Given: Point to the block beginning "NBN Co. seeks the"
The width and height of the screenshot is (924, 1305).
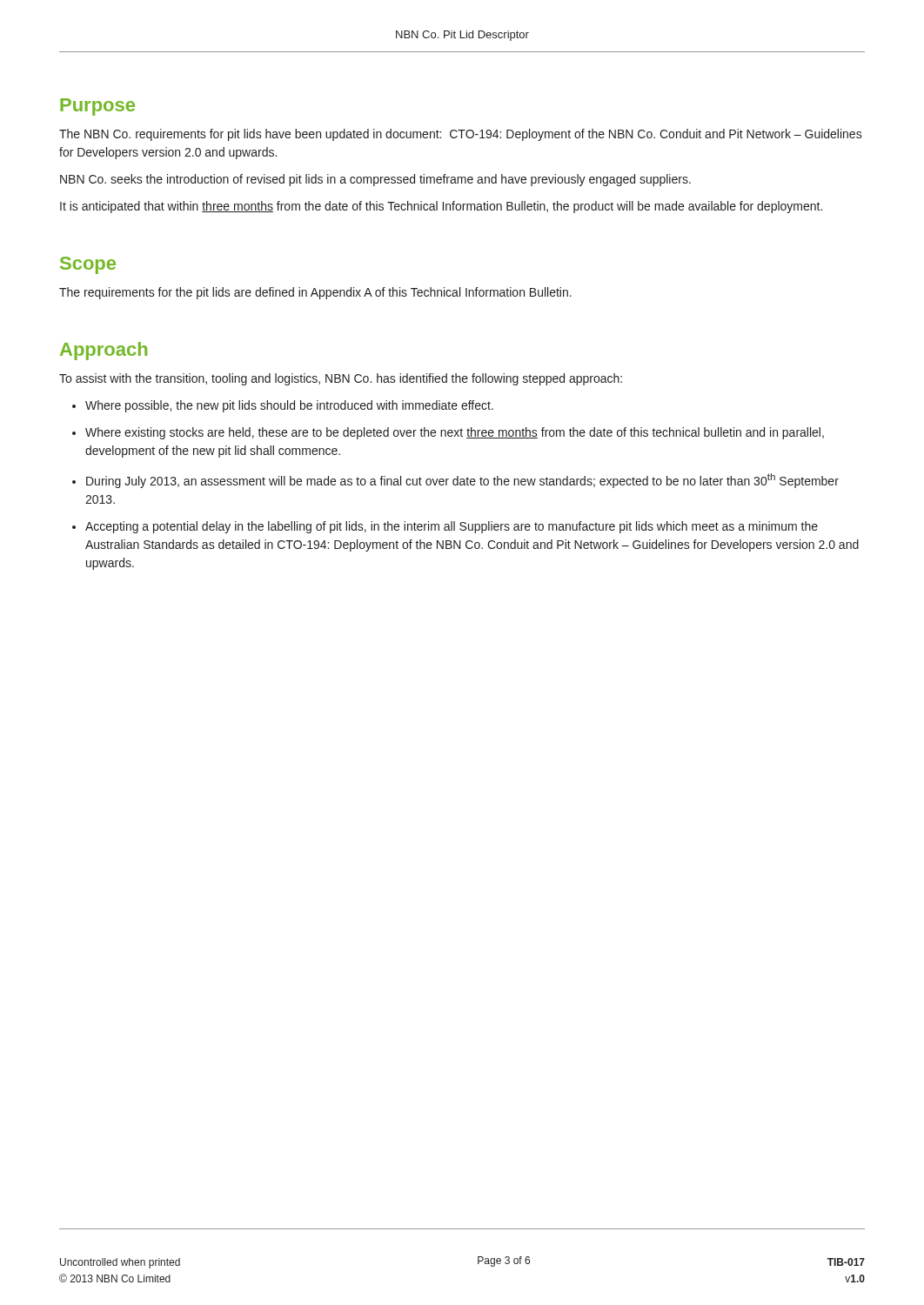Looking at the screenshot, I should point(375,179).
